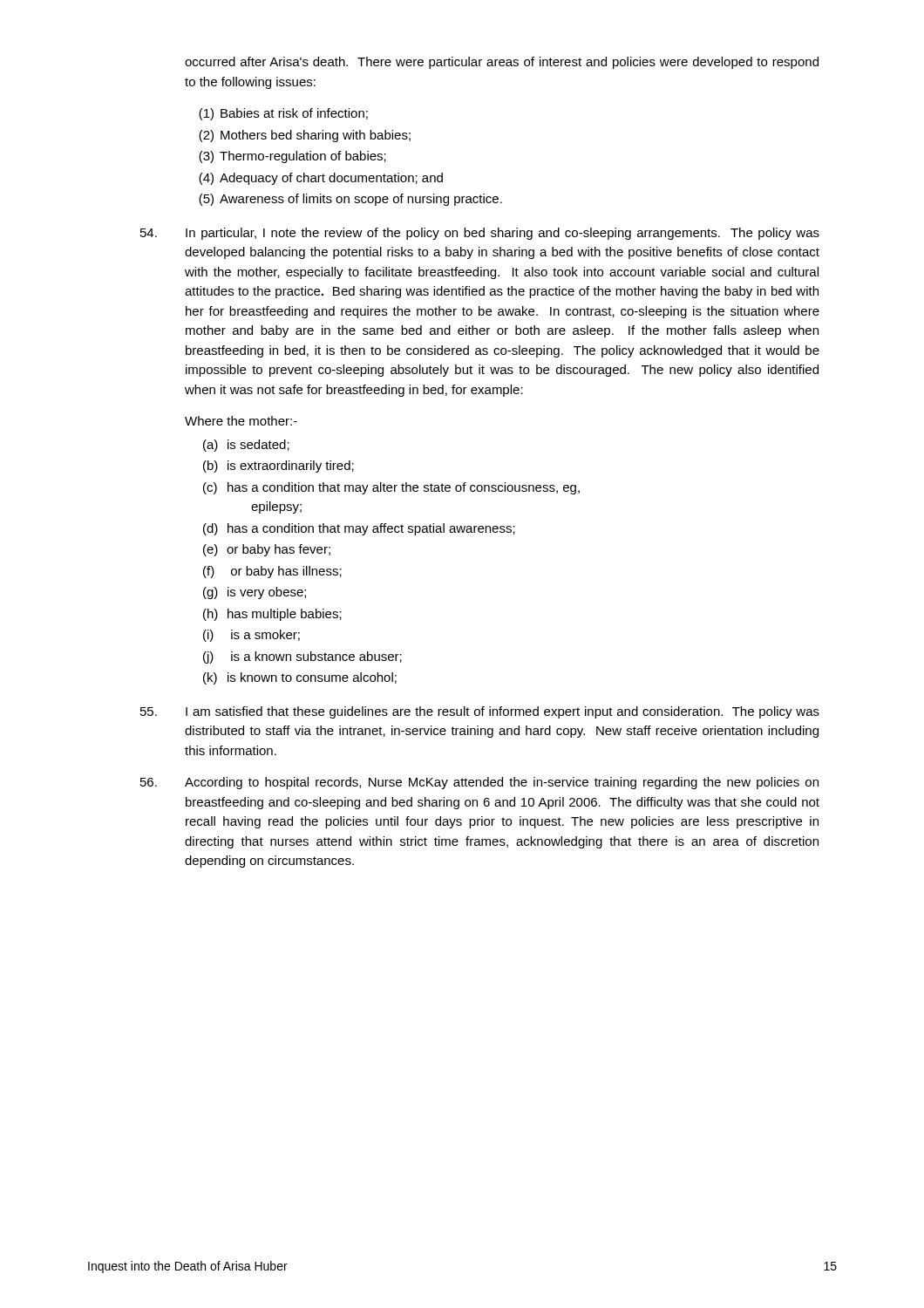Click where it says "(2) Mothers bed sharing with babies;"
924x1308 pixels.
[x=298, y=135]
